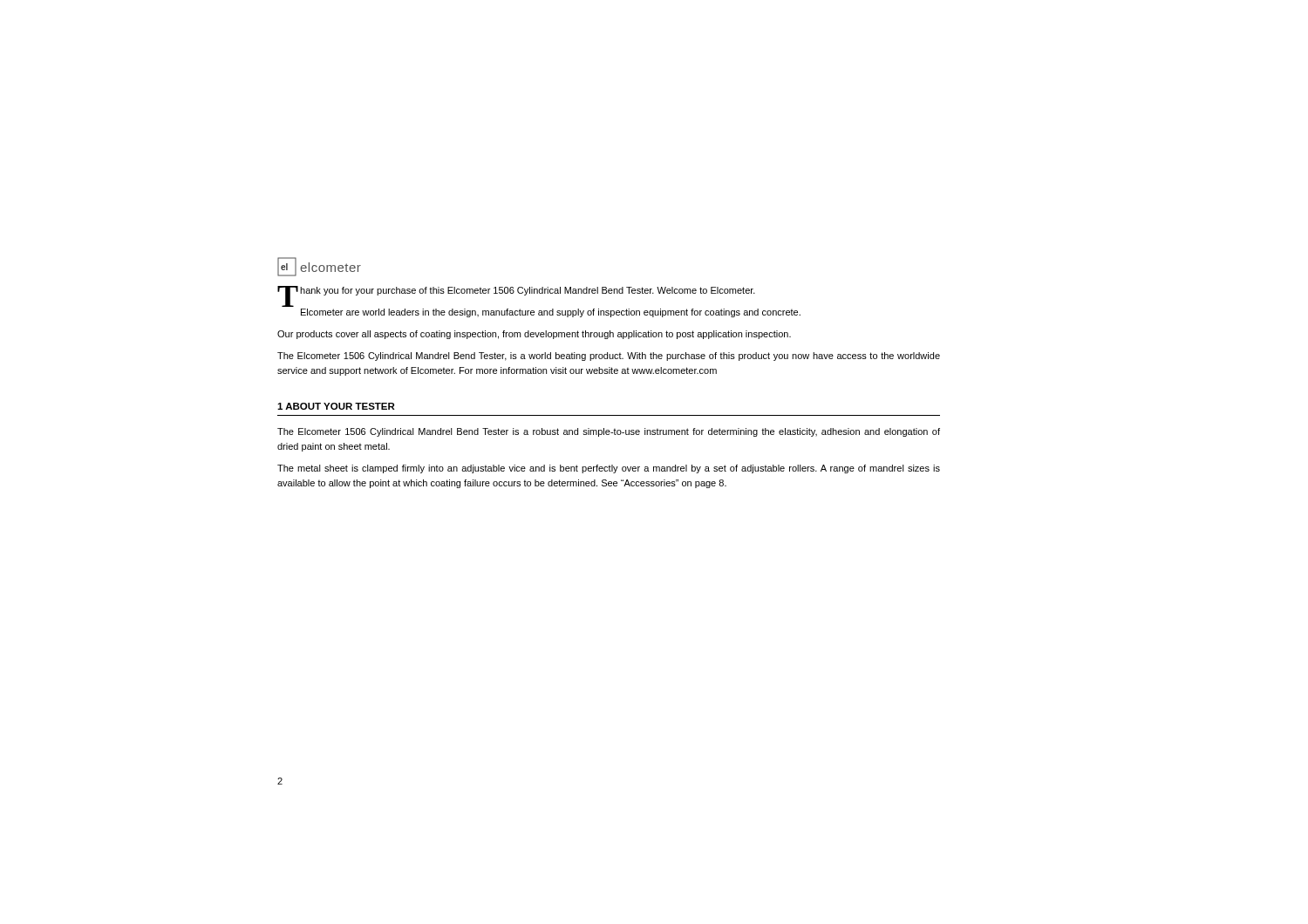Click on the logo
The image size is (1308, 924).
[x=609, y=267]
